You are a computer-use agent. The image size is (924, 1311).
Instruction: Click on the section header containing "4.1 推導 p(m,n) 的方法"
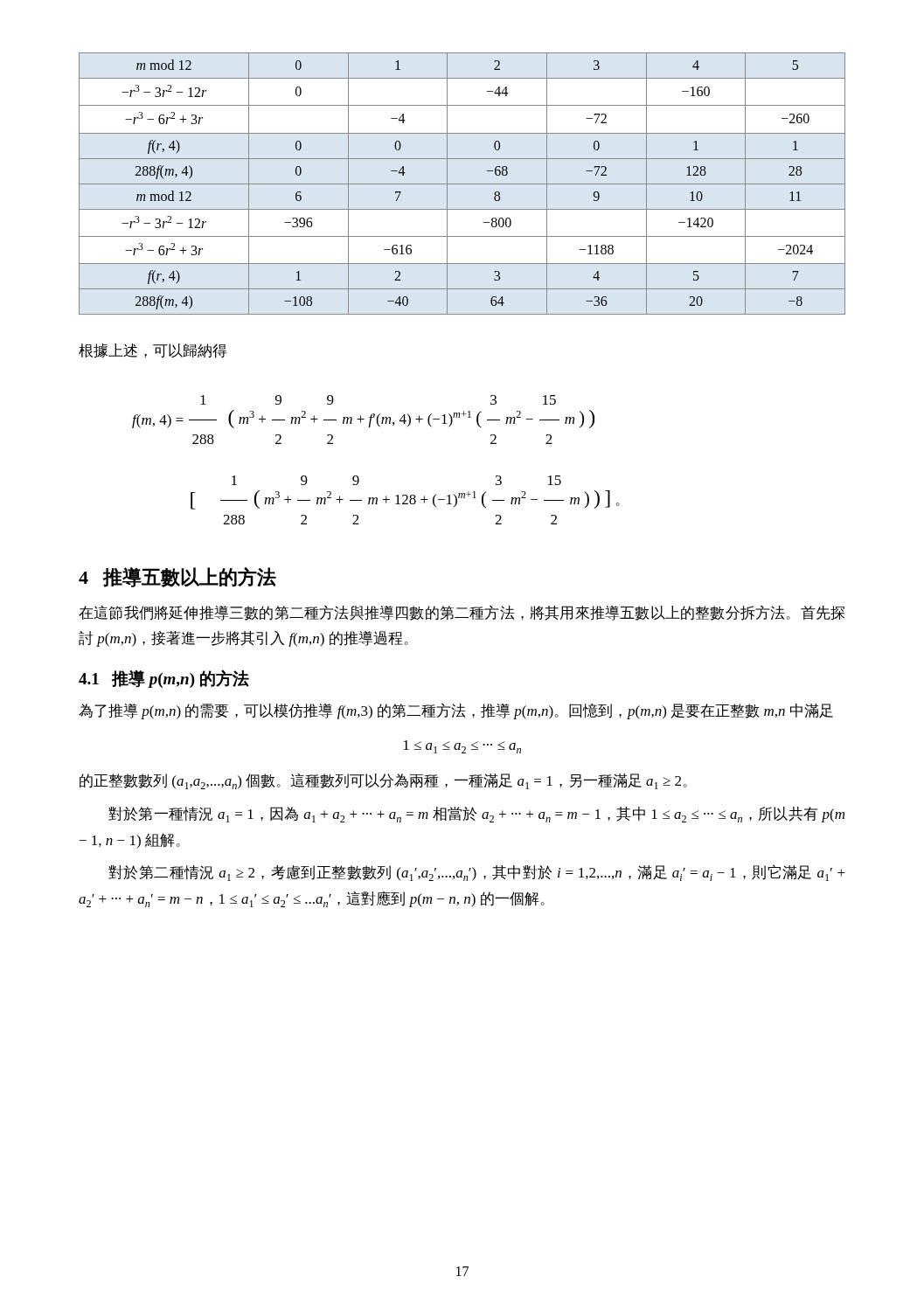coord(164,678)
